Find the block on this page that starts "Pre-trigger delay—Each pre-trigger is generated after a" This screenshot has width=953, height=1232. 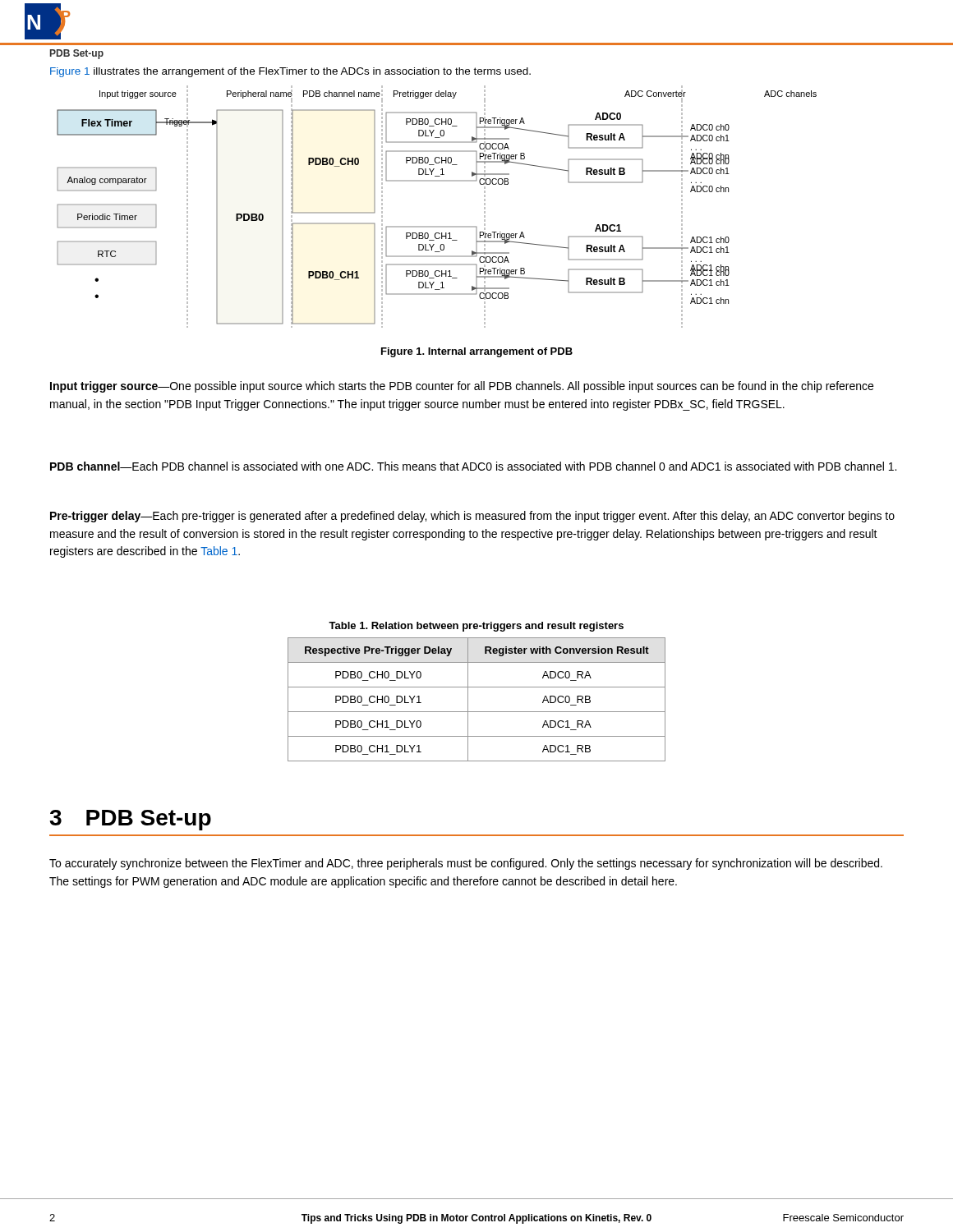(472, 534)
